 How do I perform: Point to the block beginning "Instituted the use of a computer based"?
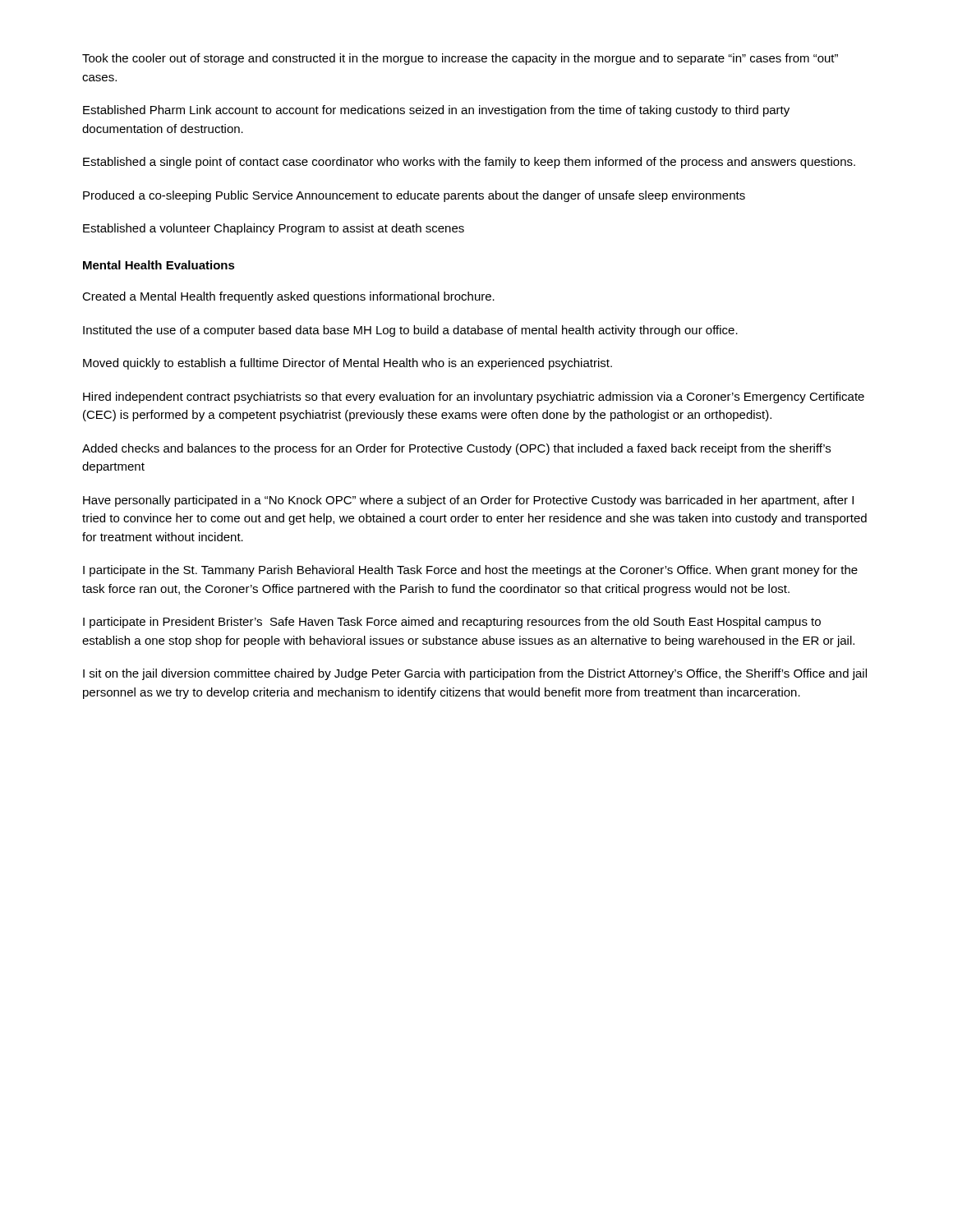(x=410, y=329)
